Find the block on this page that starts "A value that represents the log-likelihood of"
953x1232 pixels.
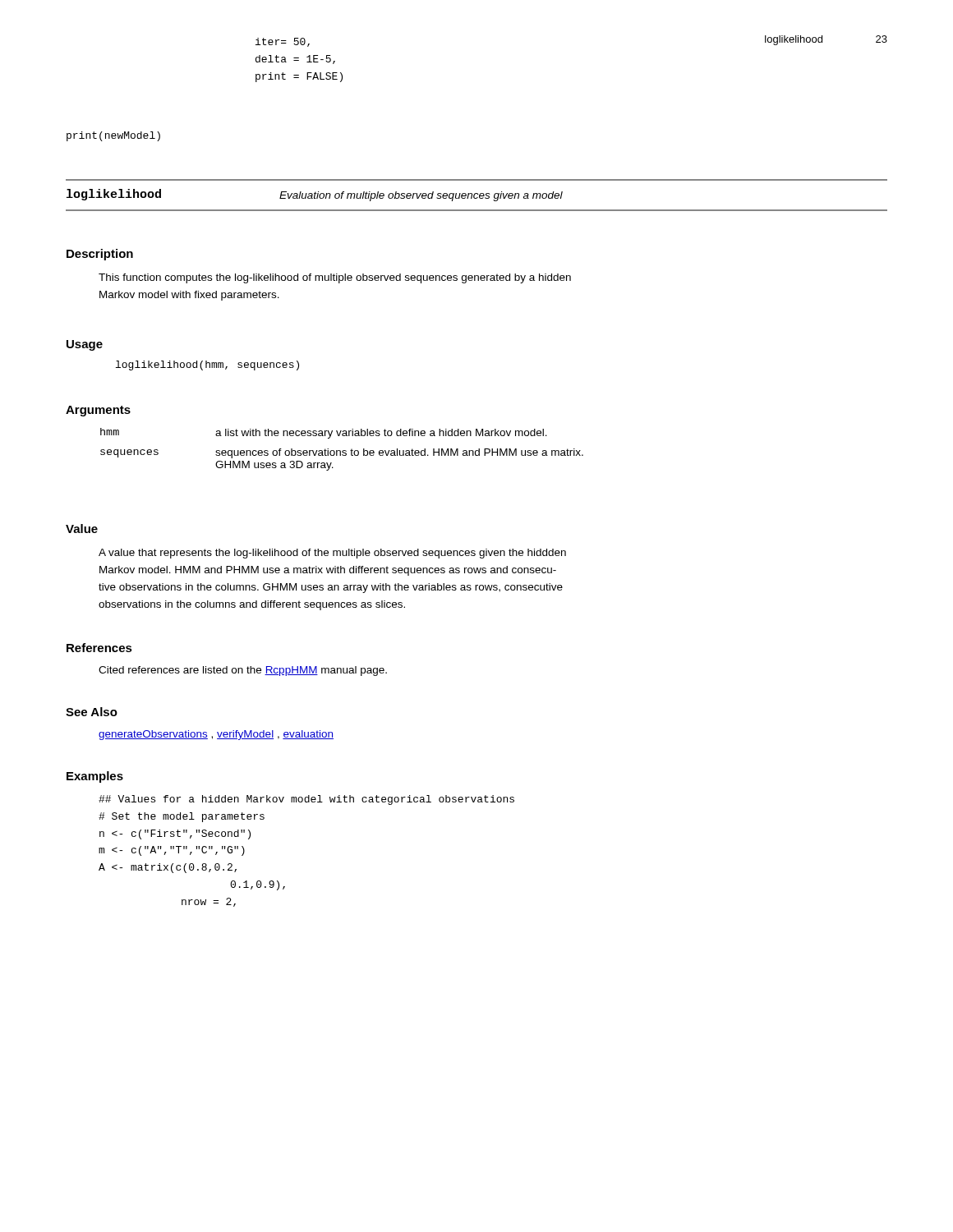[333, 578]
